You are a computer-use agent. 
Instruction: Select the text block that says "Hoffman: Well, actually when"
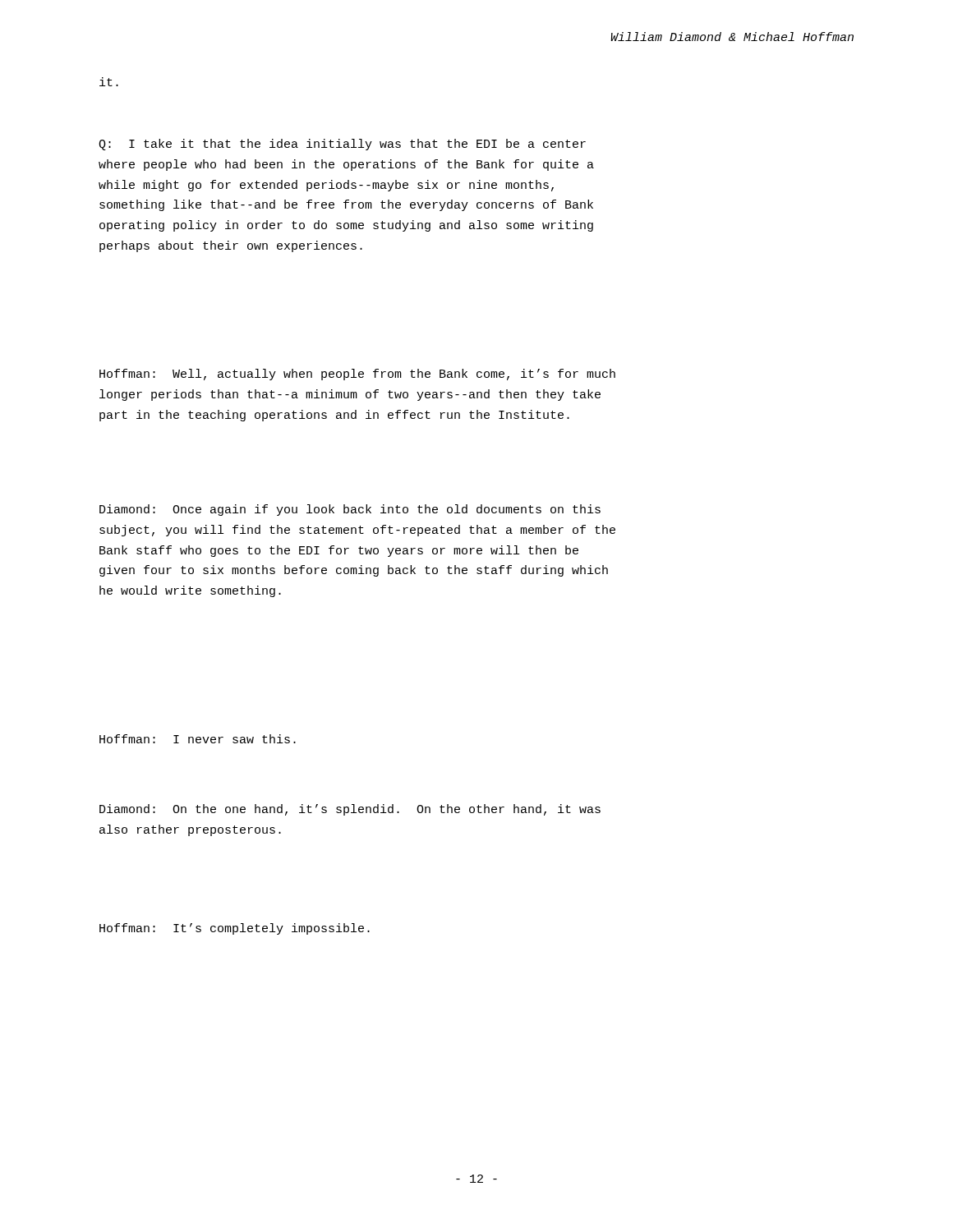tap(357, 395)
